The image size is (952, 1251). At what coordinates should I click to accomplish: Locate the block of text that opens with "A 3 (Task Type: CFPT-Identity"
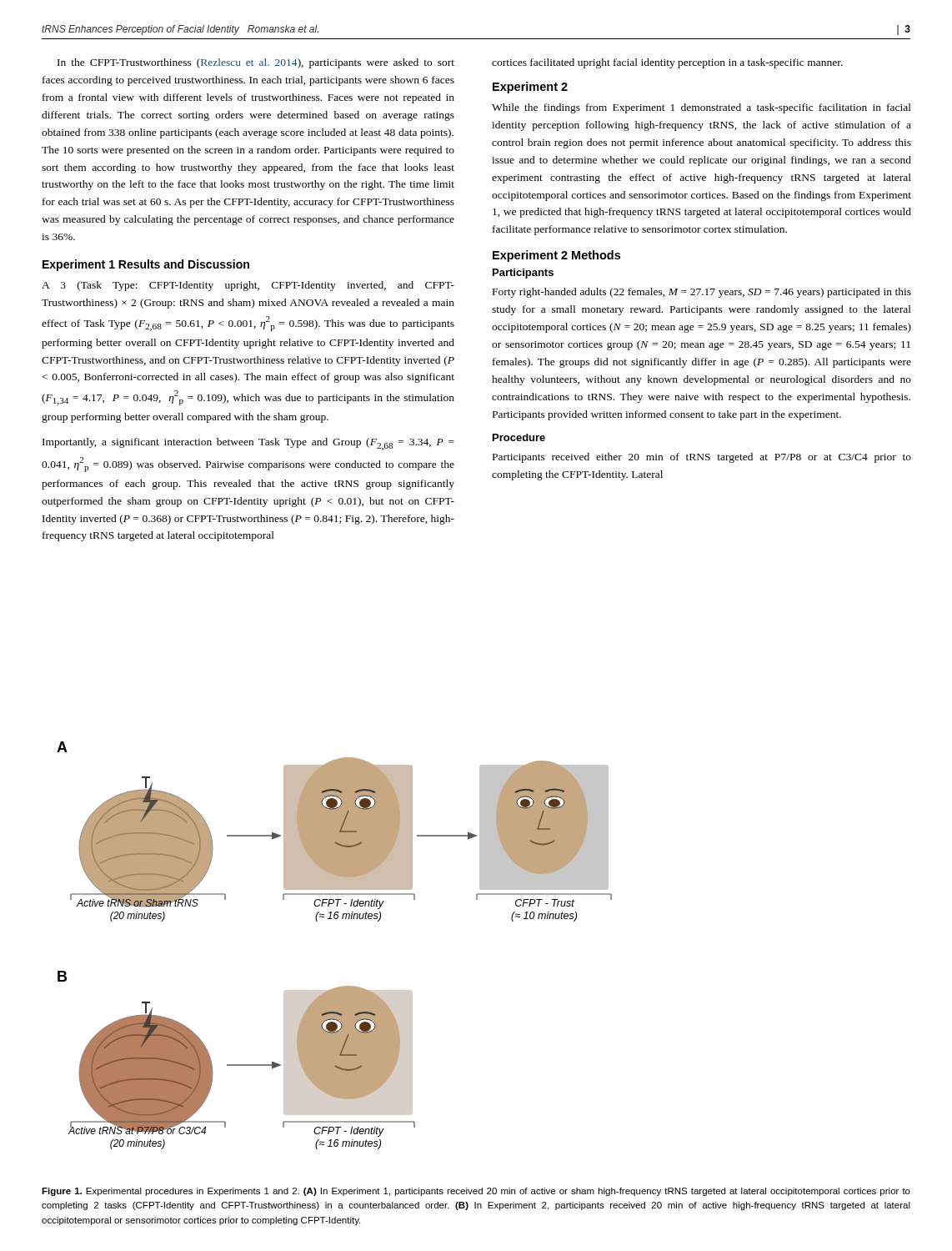(248, 411)
